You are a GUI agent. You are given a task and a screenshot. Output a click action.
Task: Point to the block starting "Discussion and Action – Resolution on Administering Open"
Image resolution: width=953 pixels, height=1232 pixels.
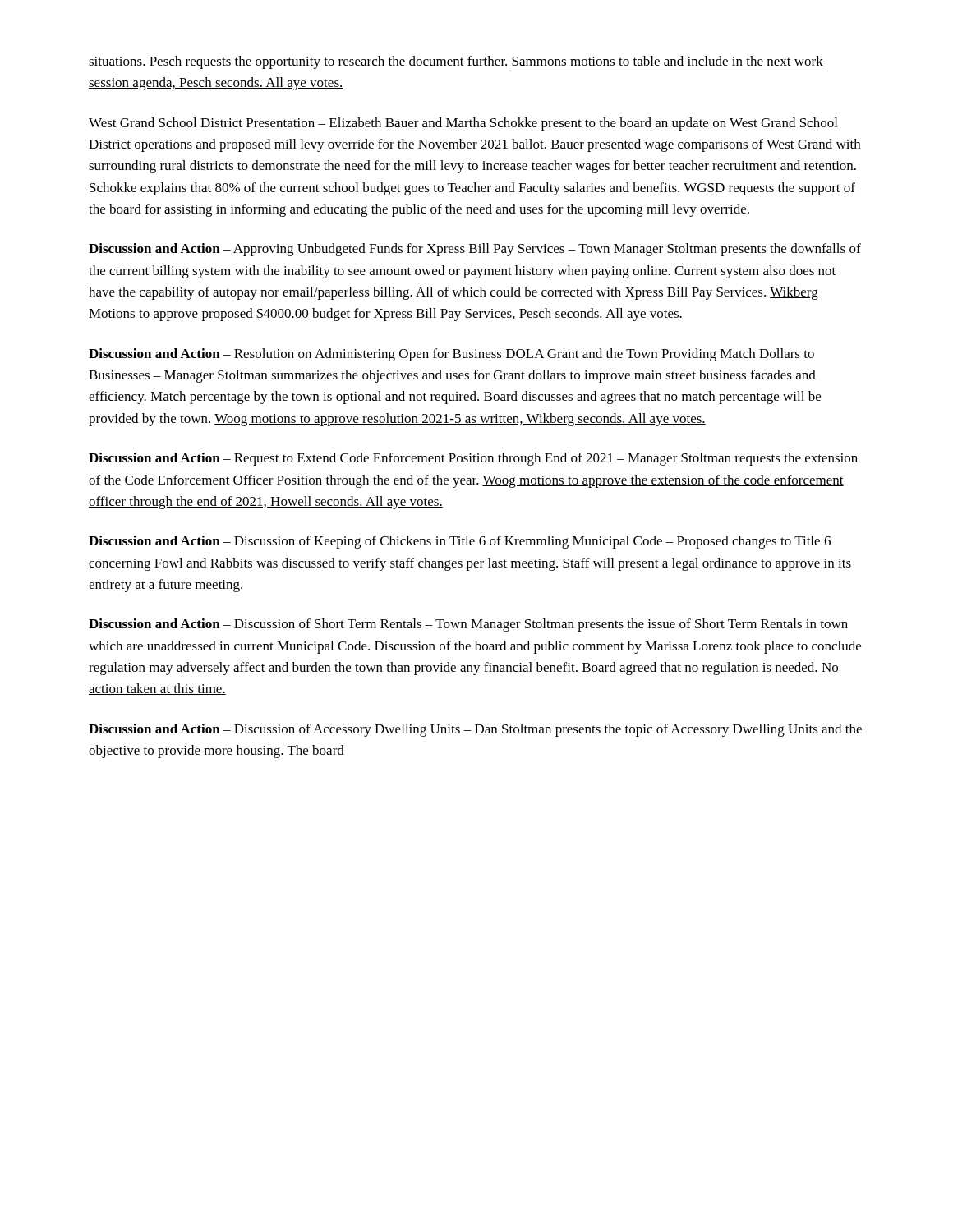pos(455,386)
